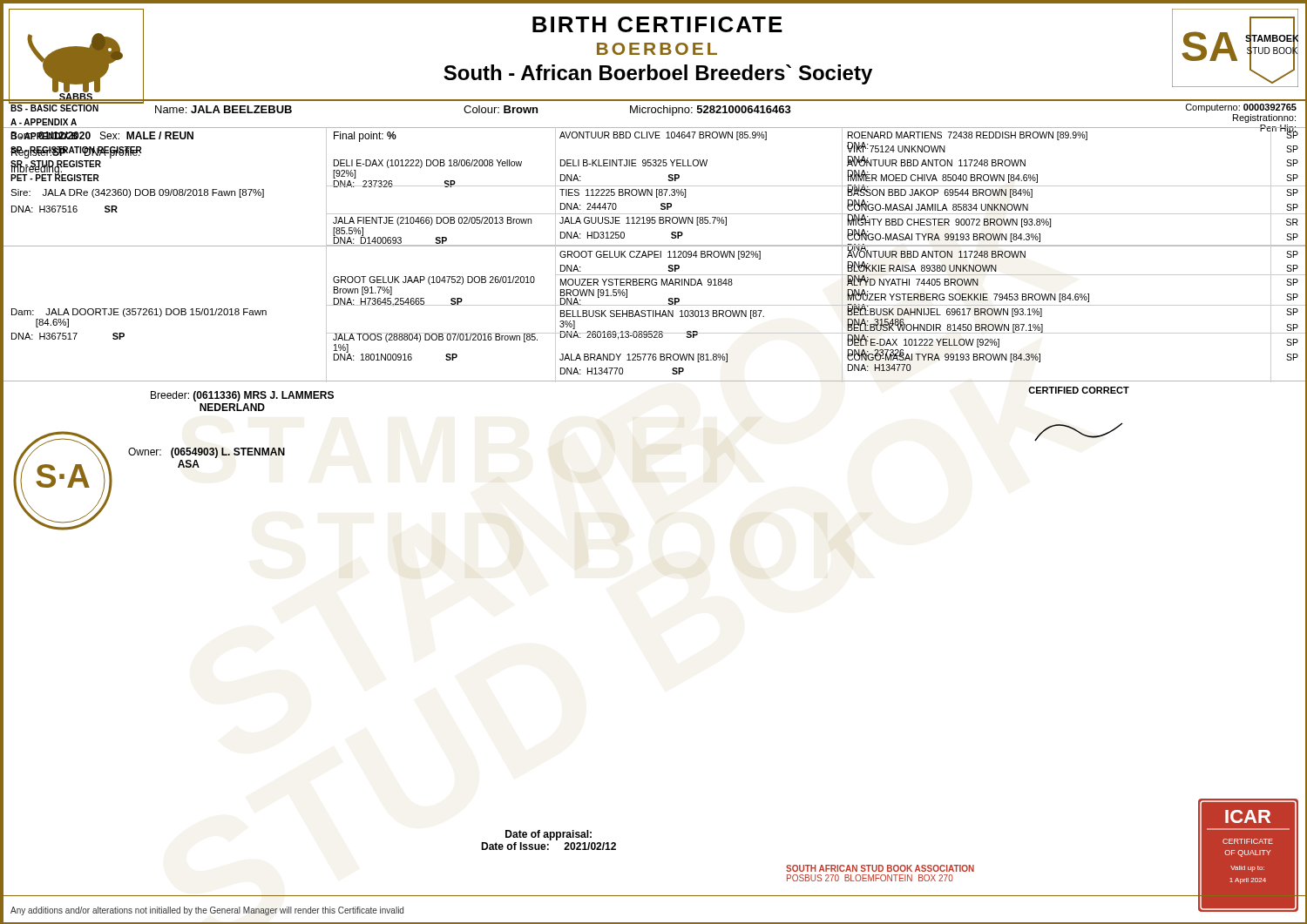Screen dimensions: 924x1307
Task: Find the text block that reads "ROENARD MARTIENS 72438"
Action: click(x=967, y=140)
